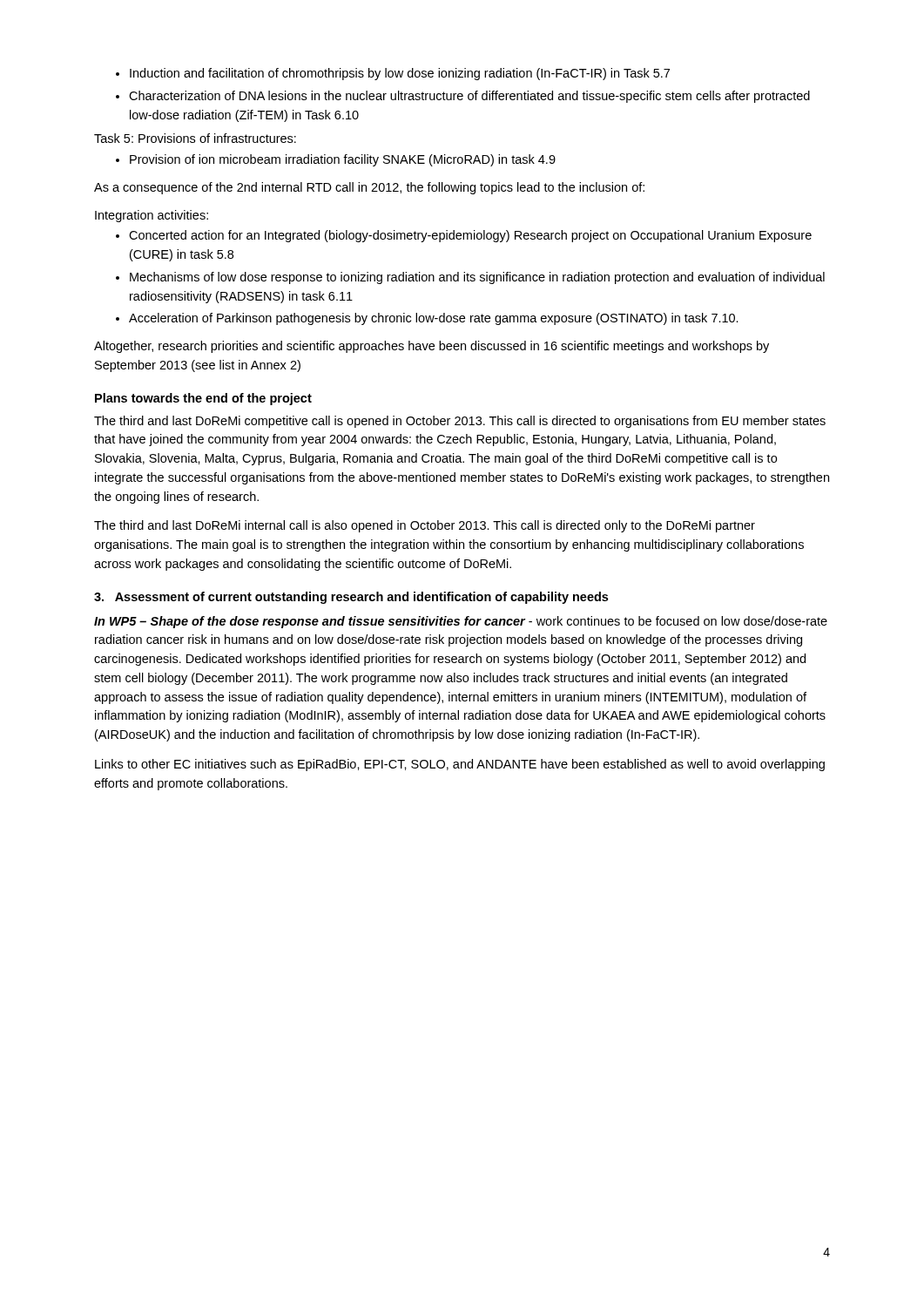Locate the block of text that opens with "Altogether, research priorities and scientific approaches"

click(x=432, y=355)
